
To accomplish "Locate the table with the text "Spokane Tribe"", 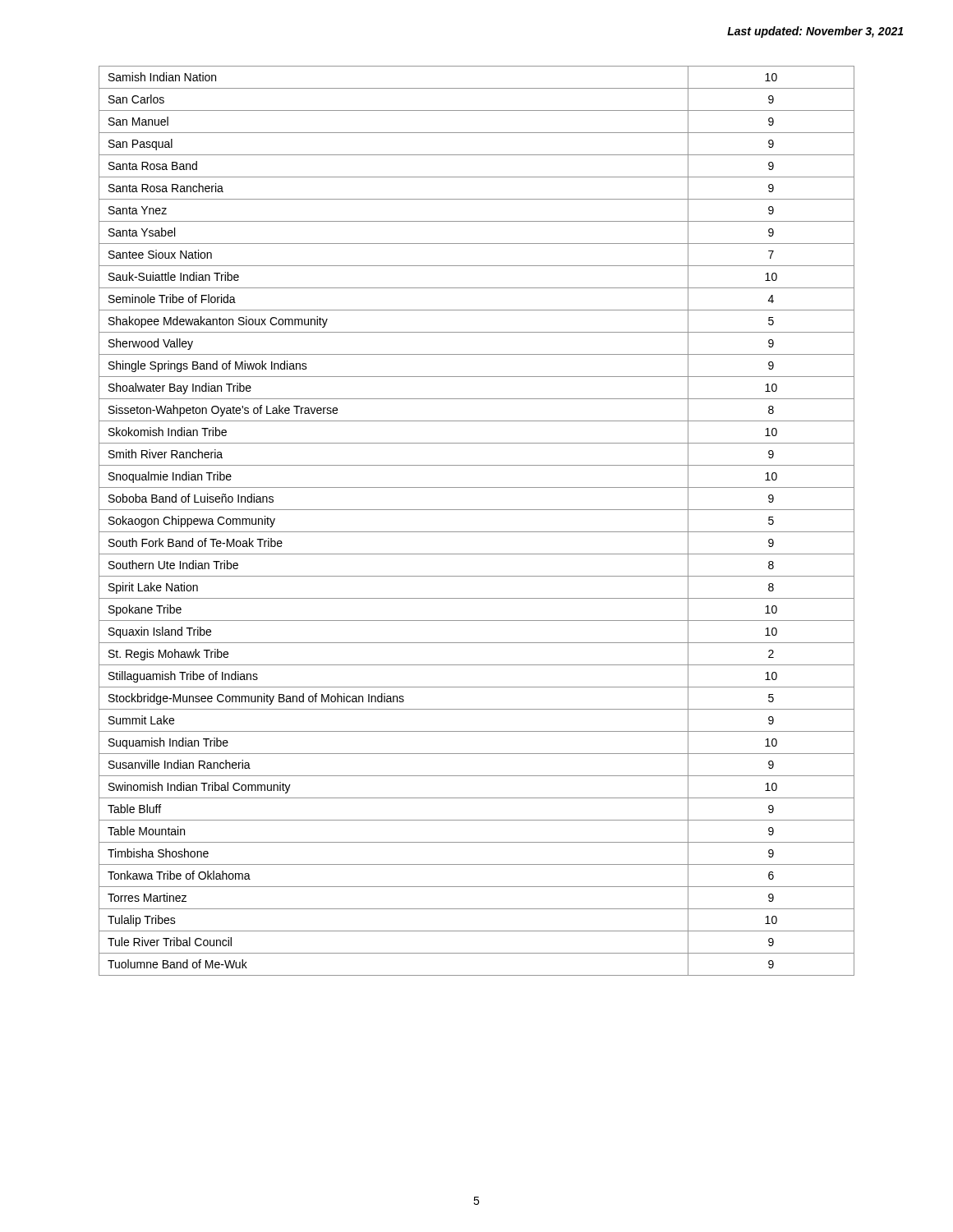I will (476, 521).
